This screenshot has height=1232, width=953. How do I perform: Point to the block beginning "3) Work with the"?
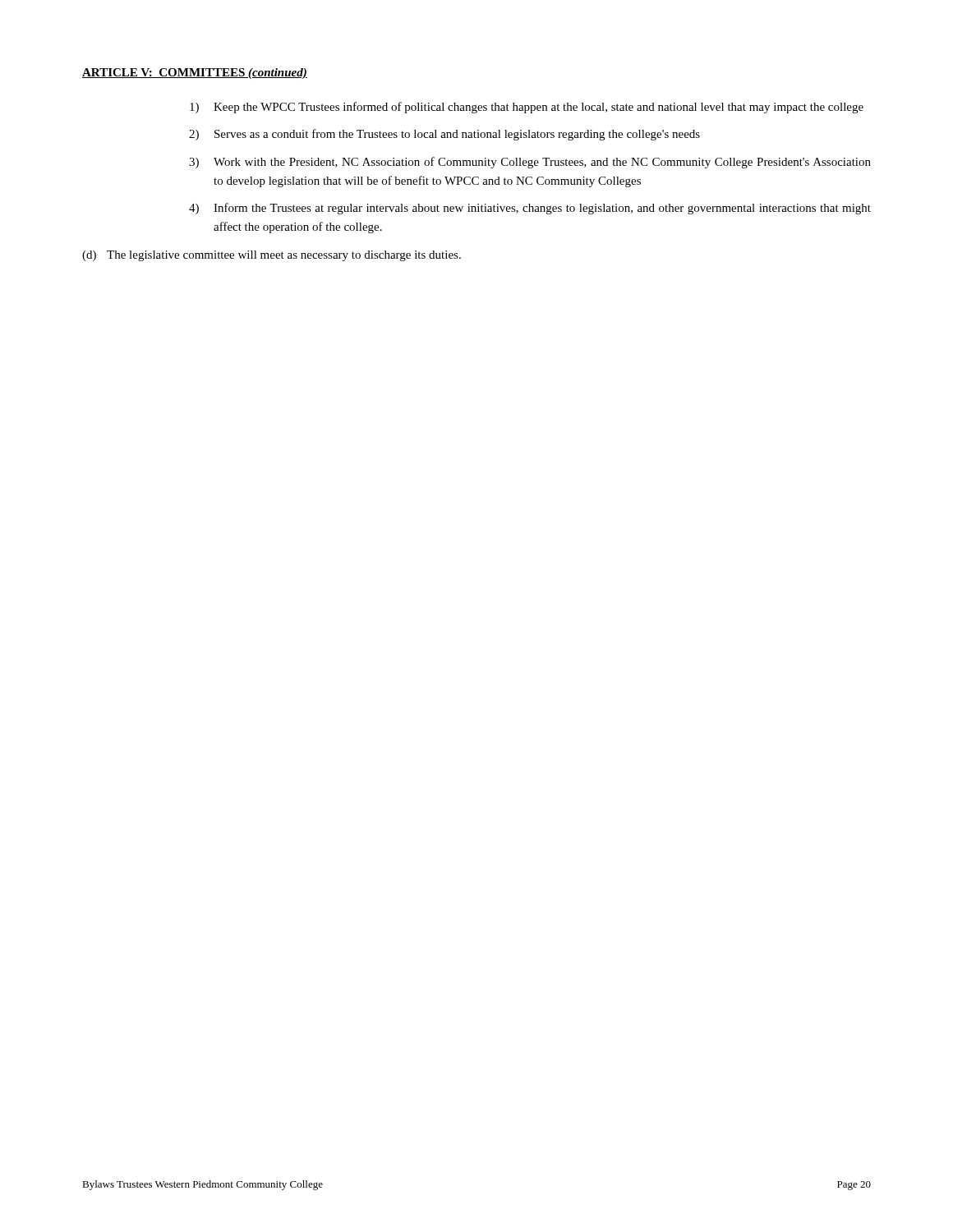click(530, 171)
